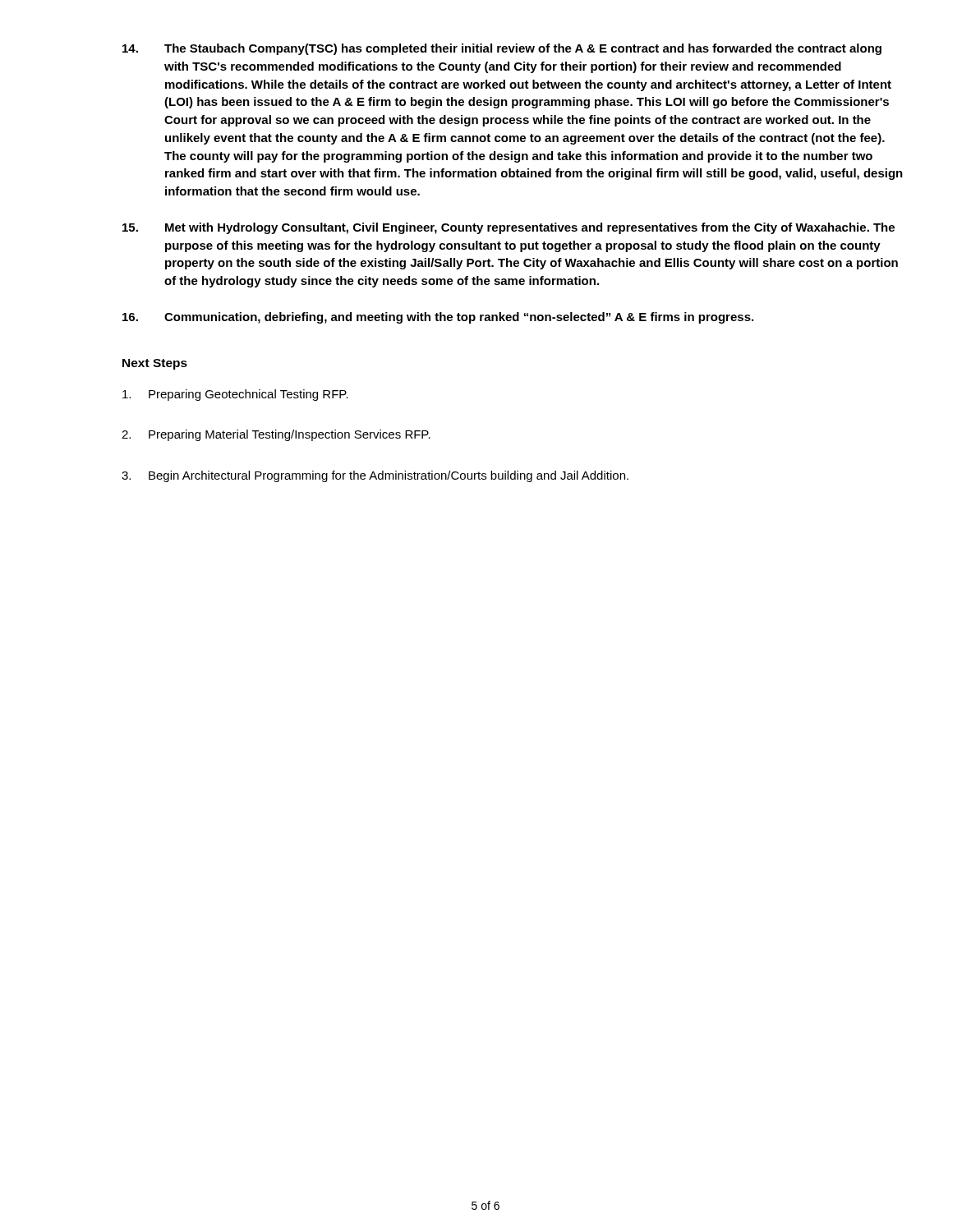
Task: Select the element starting "14. The Staubach Company(TSC) has completed their"
Action: pyautogui.click(x=513, y=120)
